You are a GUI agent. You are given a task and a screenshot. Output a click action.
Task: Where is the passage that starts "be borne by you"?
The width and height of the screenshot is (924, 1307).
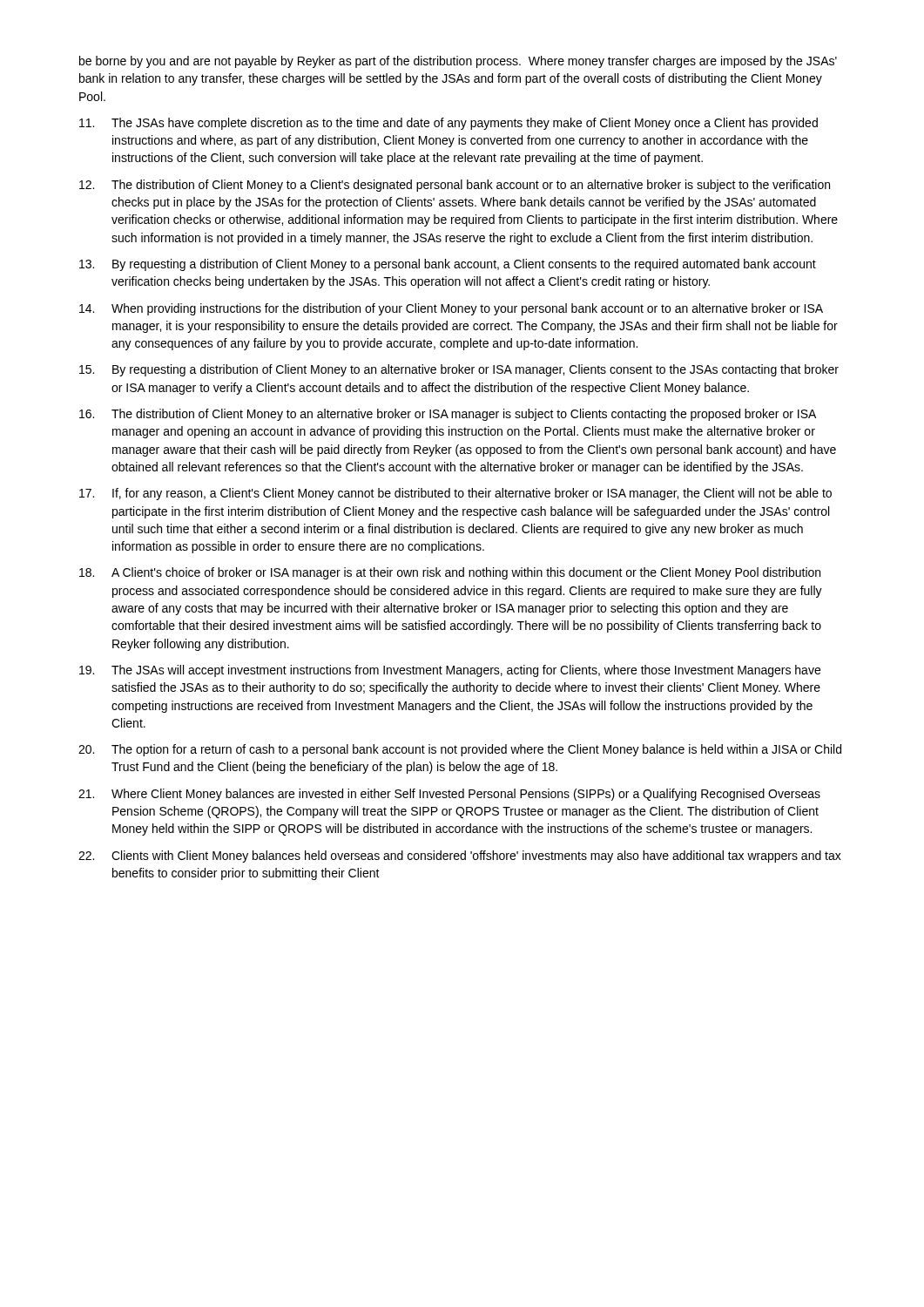pos(458,79)
